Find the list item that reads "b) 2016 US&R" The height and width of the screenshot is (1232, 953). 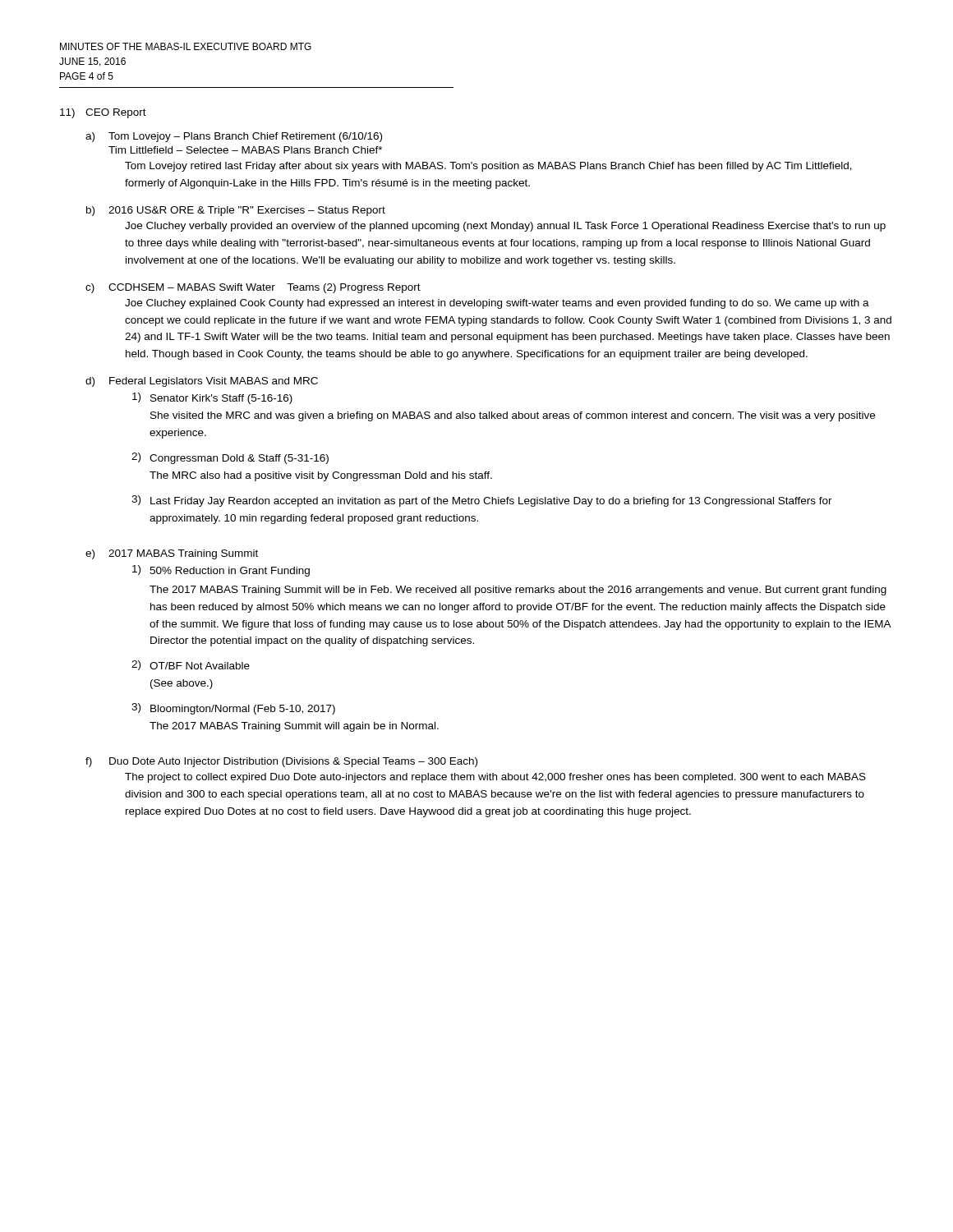pyautogui.click(x=490, y=236)
